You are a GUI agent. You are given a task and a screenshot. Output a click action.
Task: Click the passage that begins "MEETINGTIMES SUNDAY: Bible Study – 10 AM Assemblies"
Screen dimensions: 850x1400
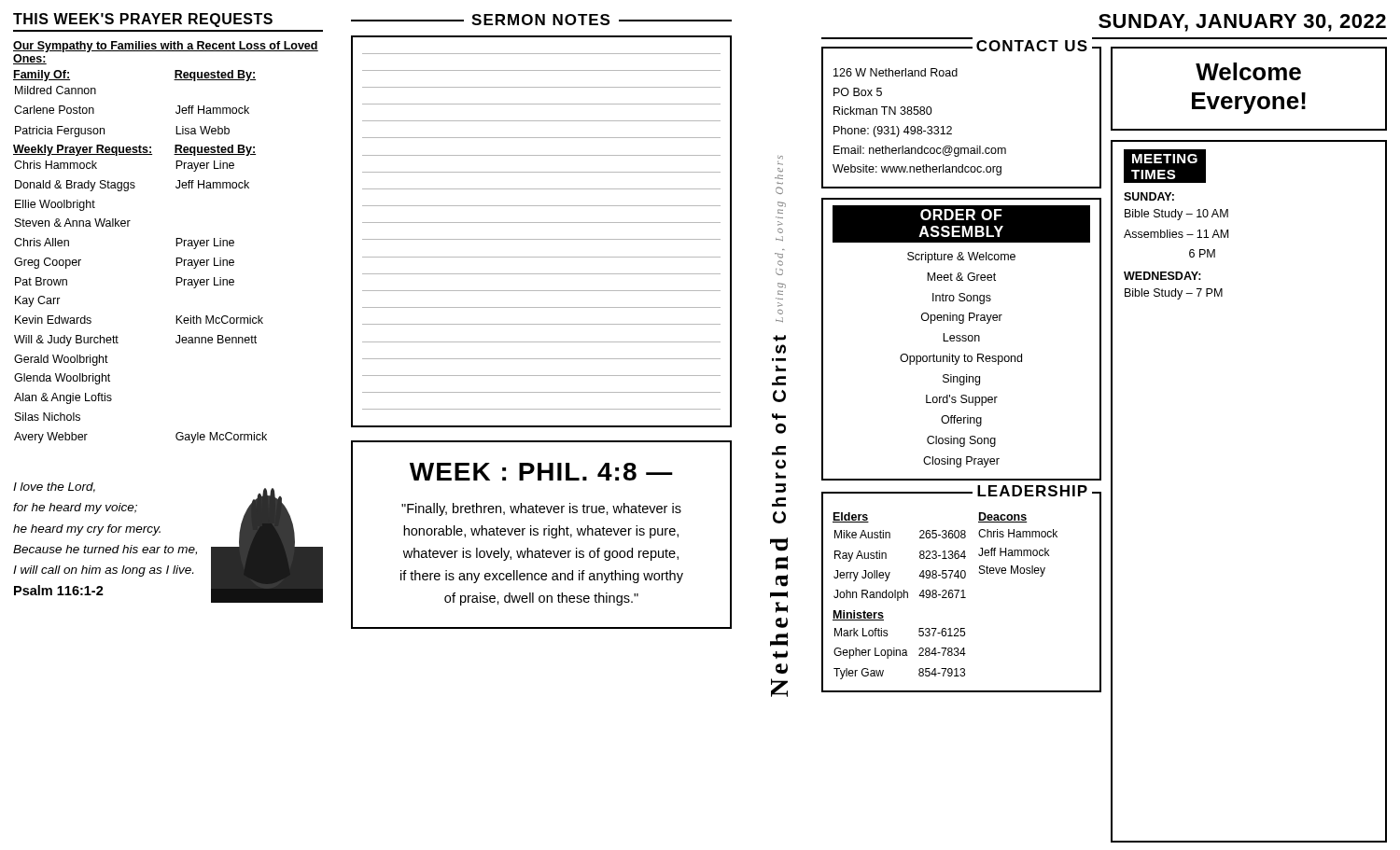coord(1165,166)
